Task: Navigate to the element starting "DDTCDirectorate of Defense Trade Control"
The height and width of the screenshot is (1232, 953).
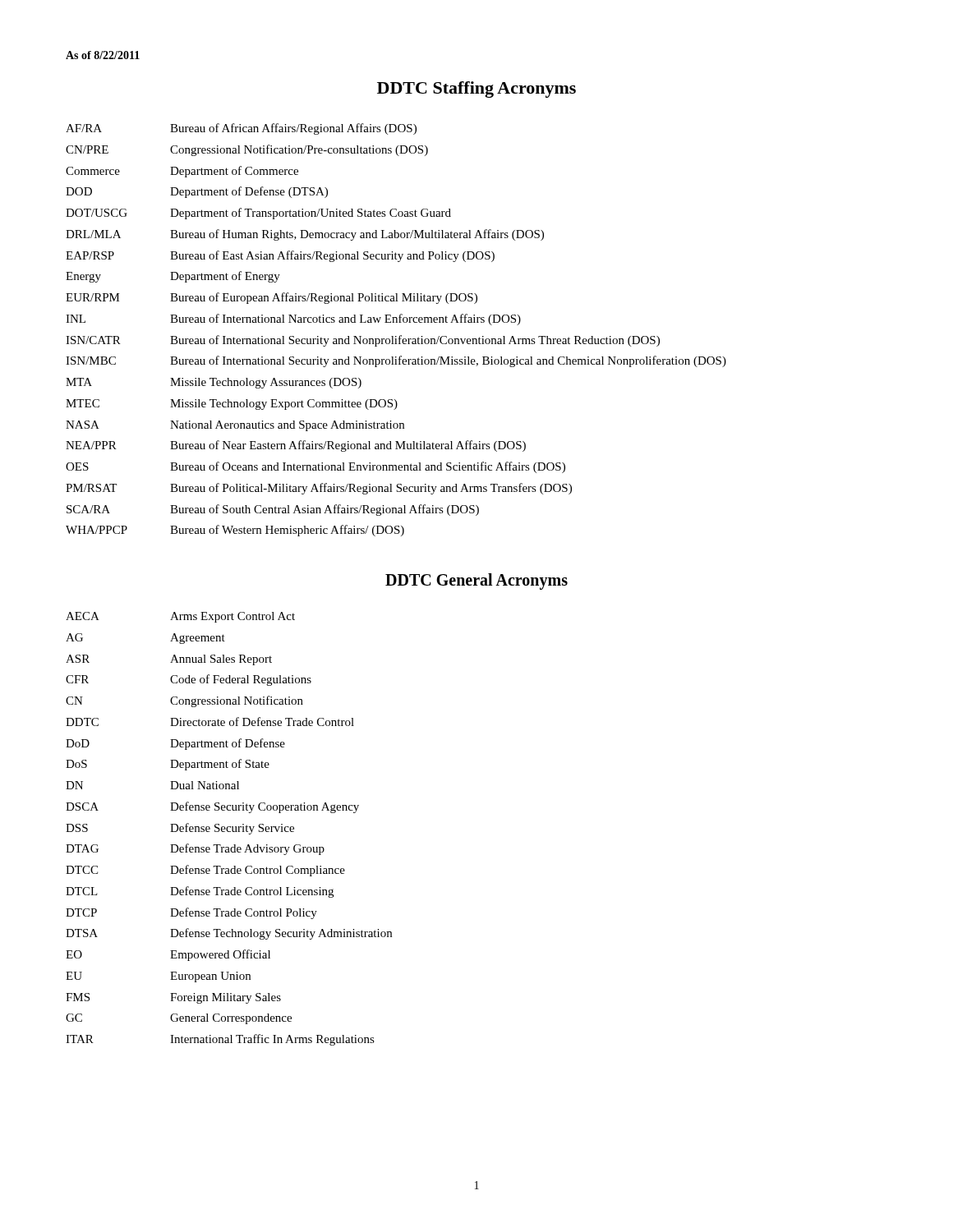Action: (x=210, y=722)
